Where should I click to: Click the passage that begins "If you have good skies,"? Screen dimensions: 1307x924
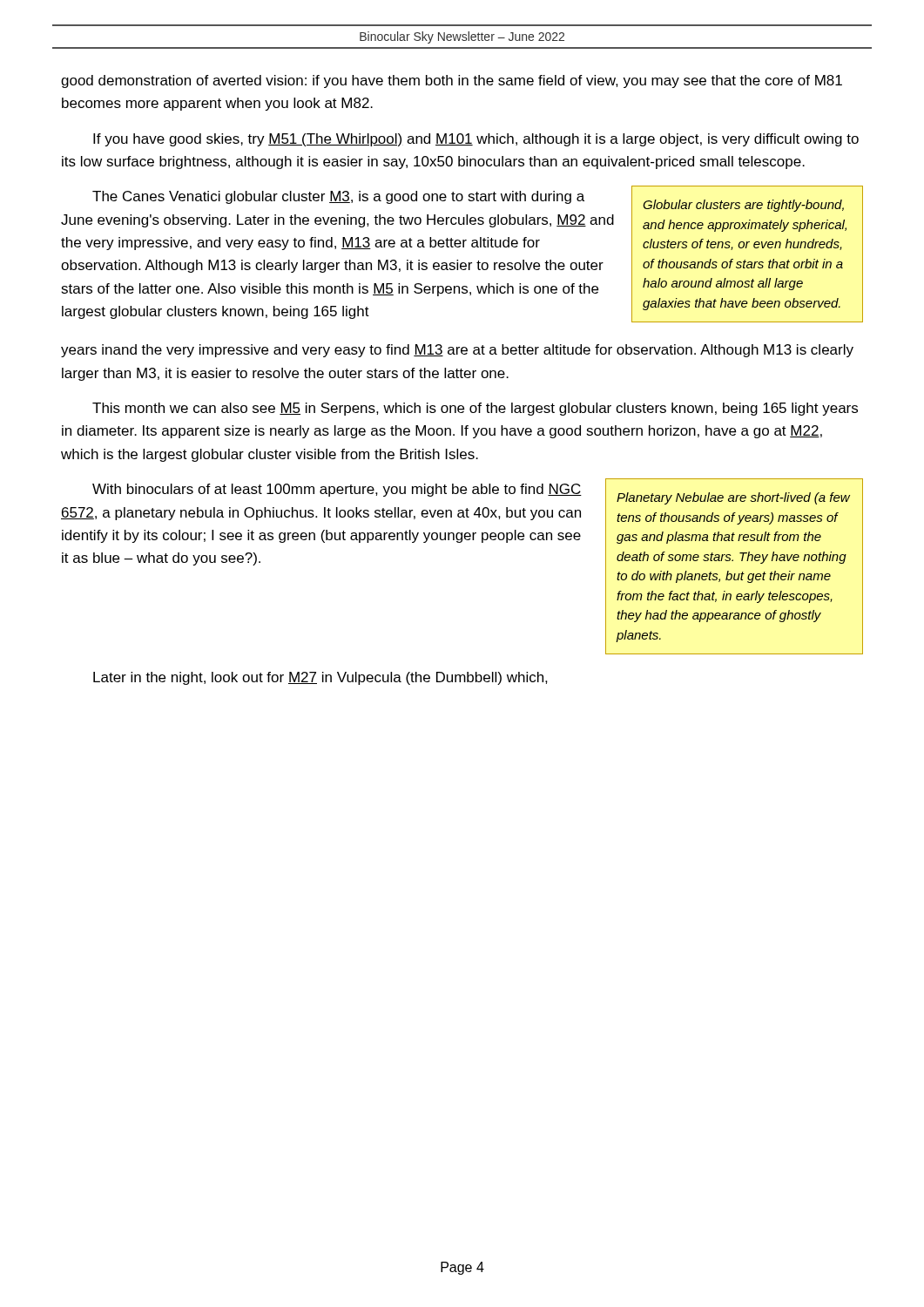[x=462, y=151]
